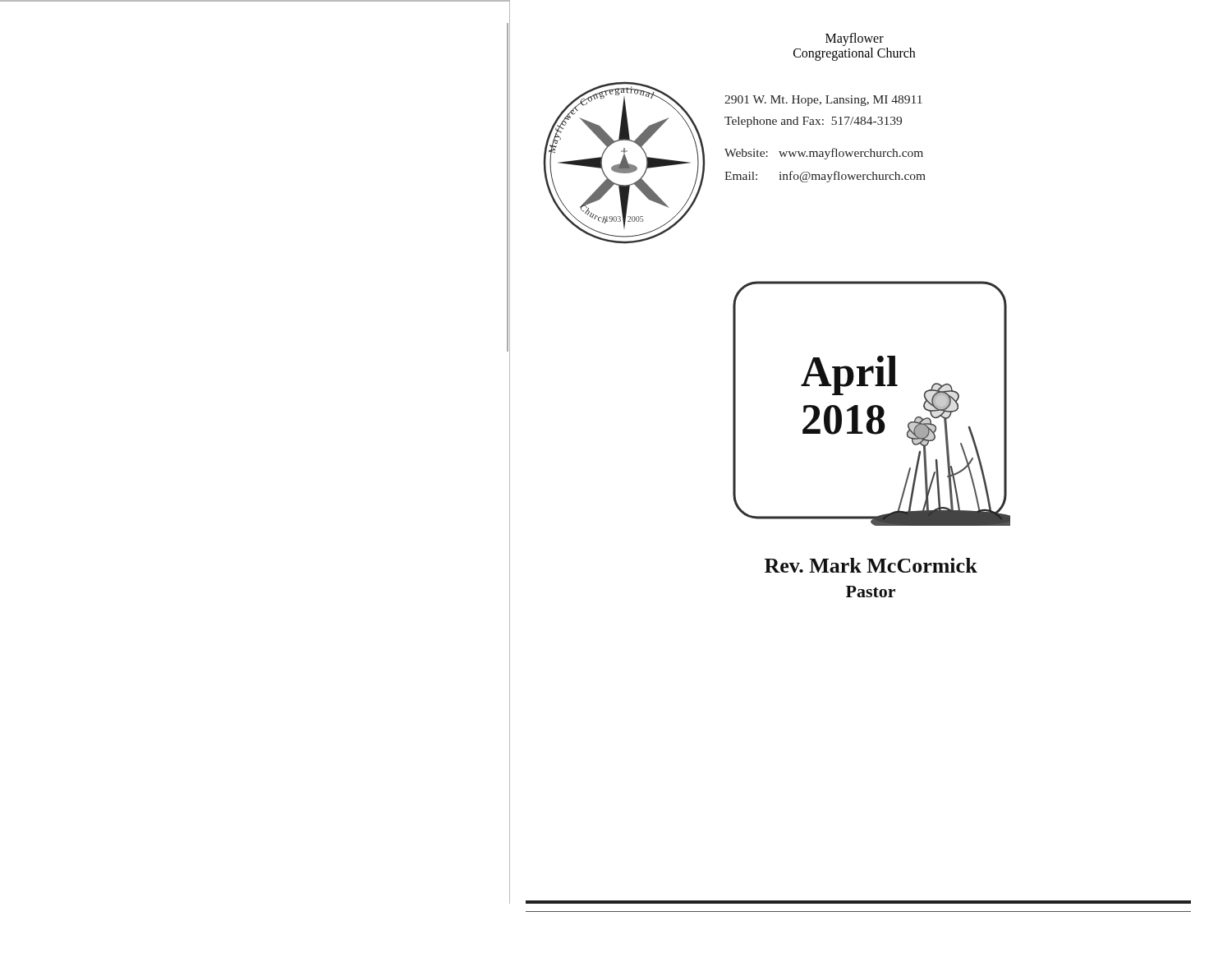Find the text that says "Rev. Mark McCormick Pastor"

[871, 578]
